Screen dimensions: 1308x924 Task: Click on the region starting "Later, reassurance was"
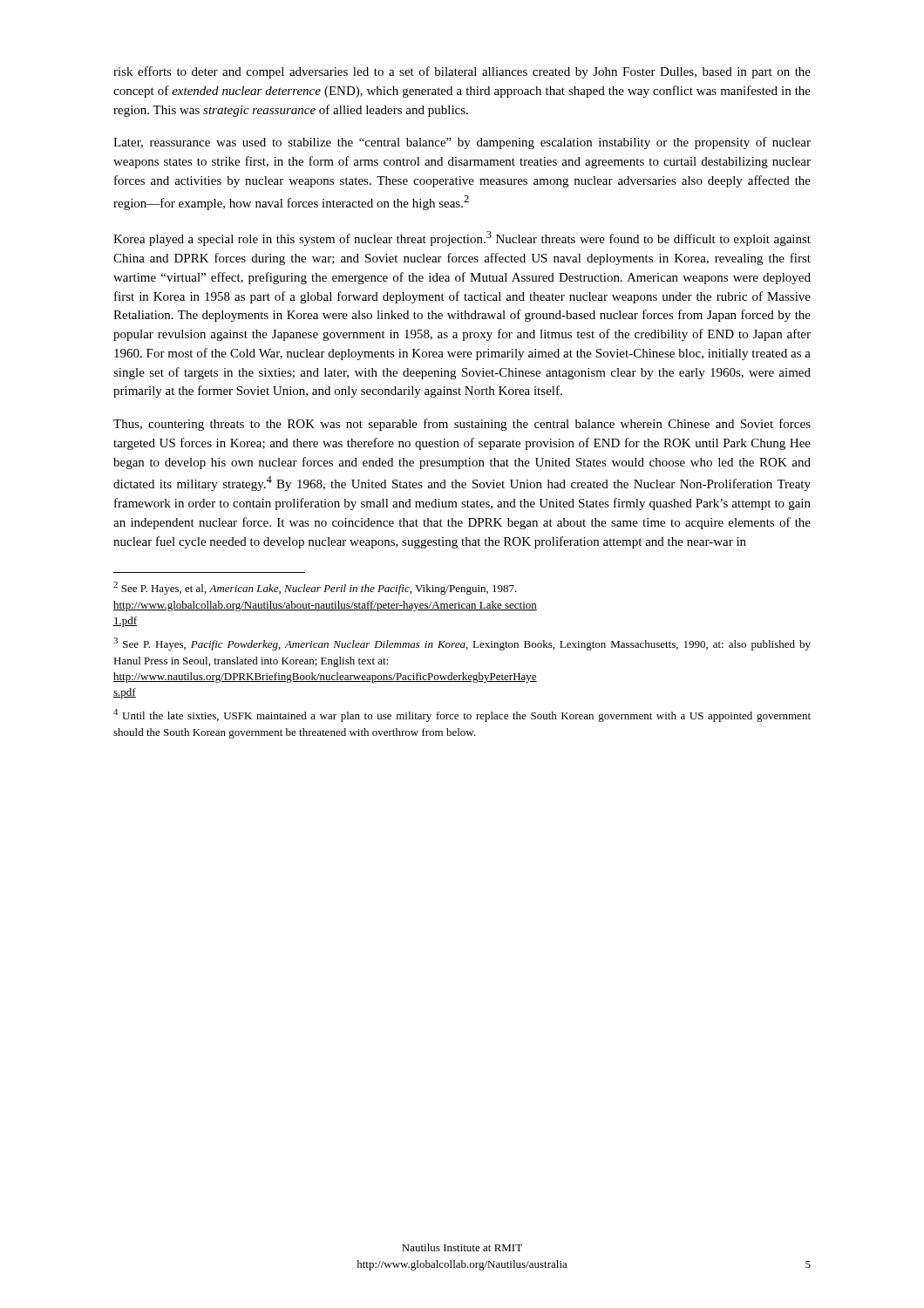[462, 173]
